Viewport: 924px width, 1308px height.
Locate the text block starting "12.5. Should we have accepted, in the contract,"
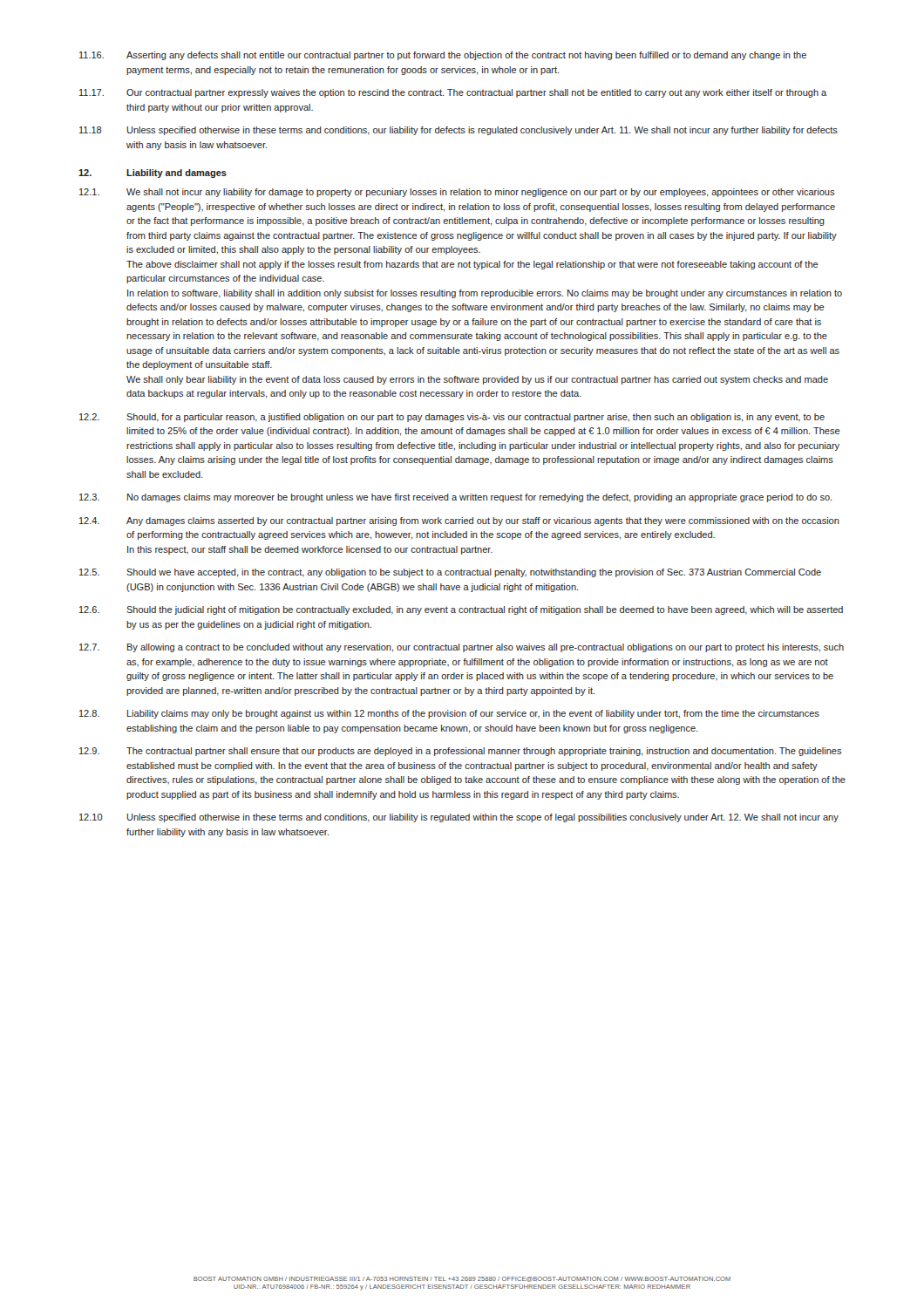tap(462, 579)
